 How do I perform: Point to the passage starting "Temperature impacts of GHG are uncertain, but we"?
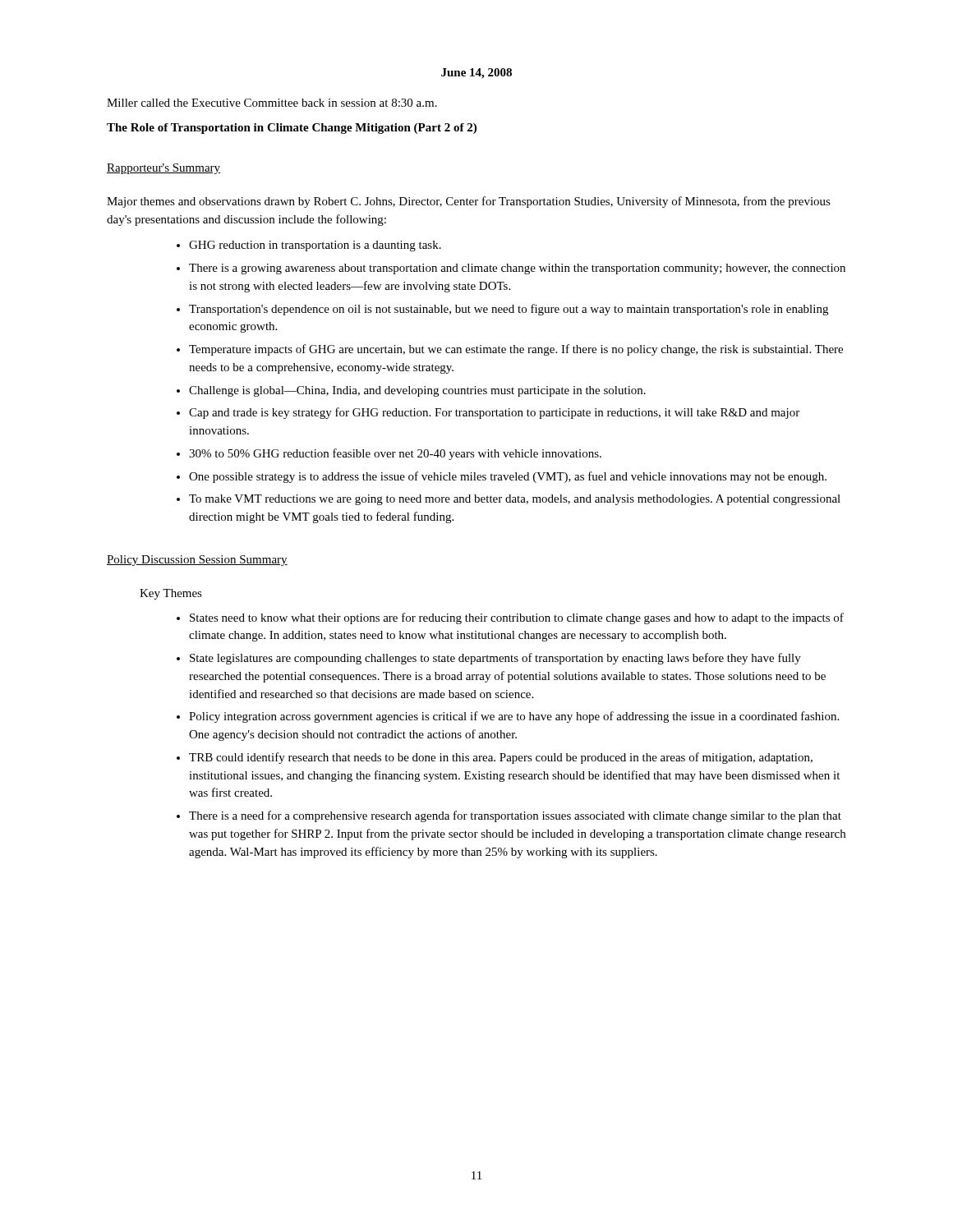[518, 359]
